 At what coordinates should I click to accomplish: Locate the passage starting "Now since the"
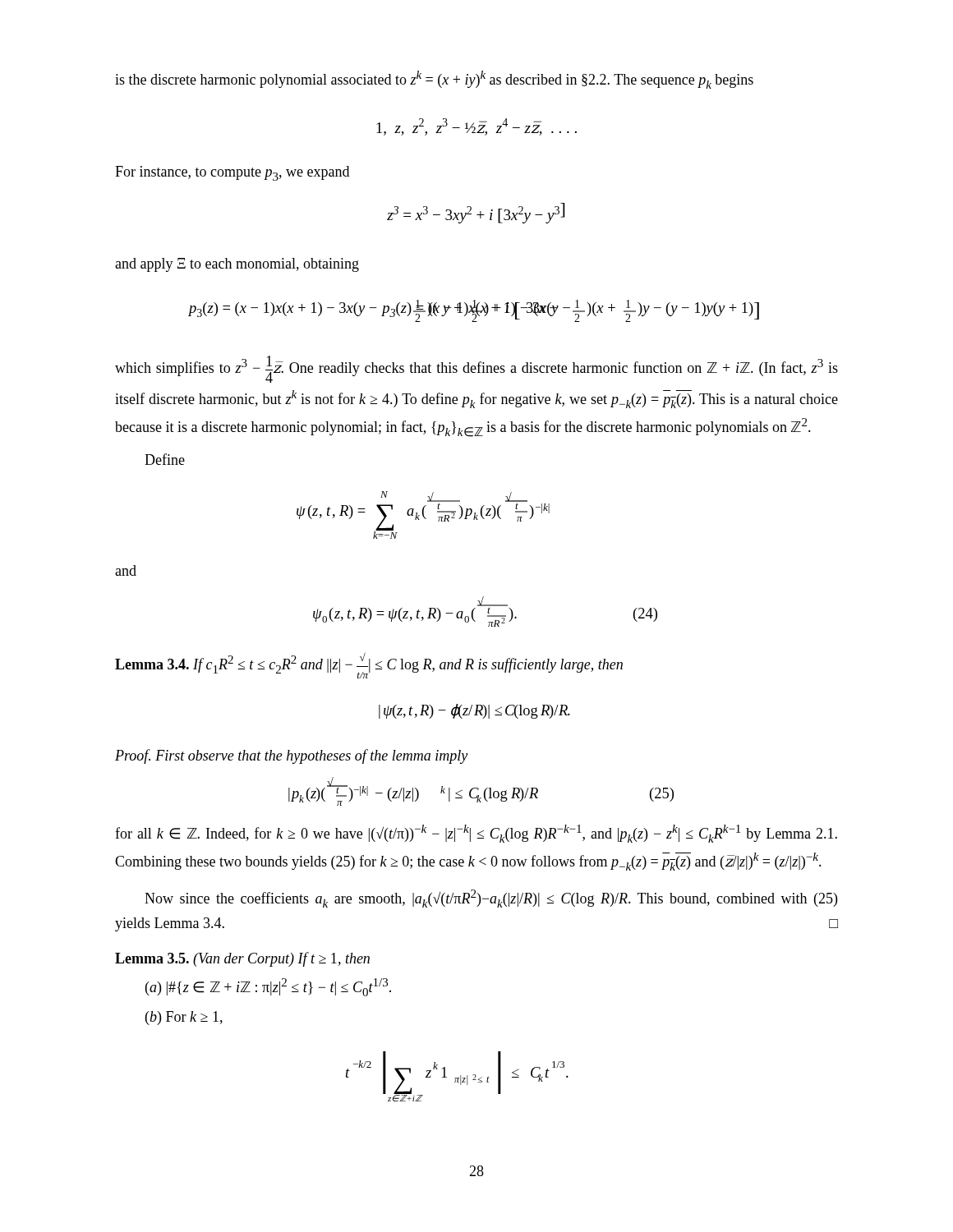(x=476, y=911)
